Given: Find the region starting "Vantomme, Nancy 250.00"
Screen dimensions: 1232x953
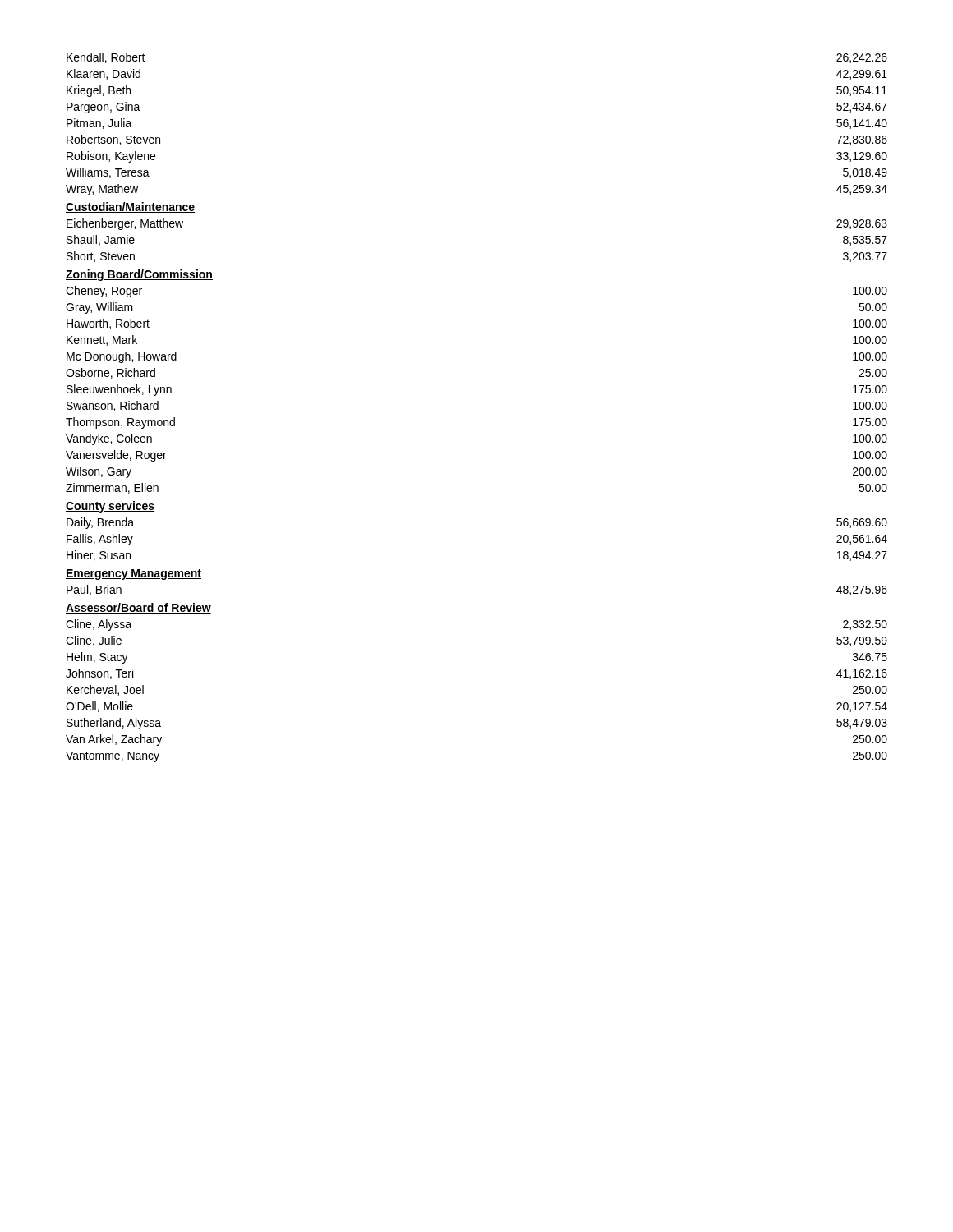Looking at the screenshot, I should [x=109, y=757].
